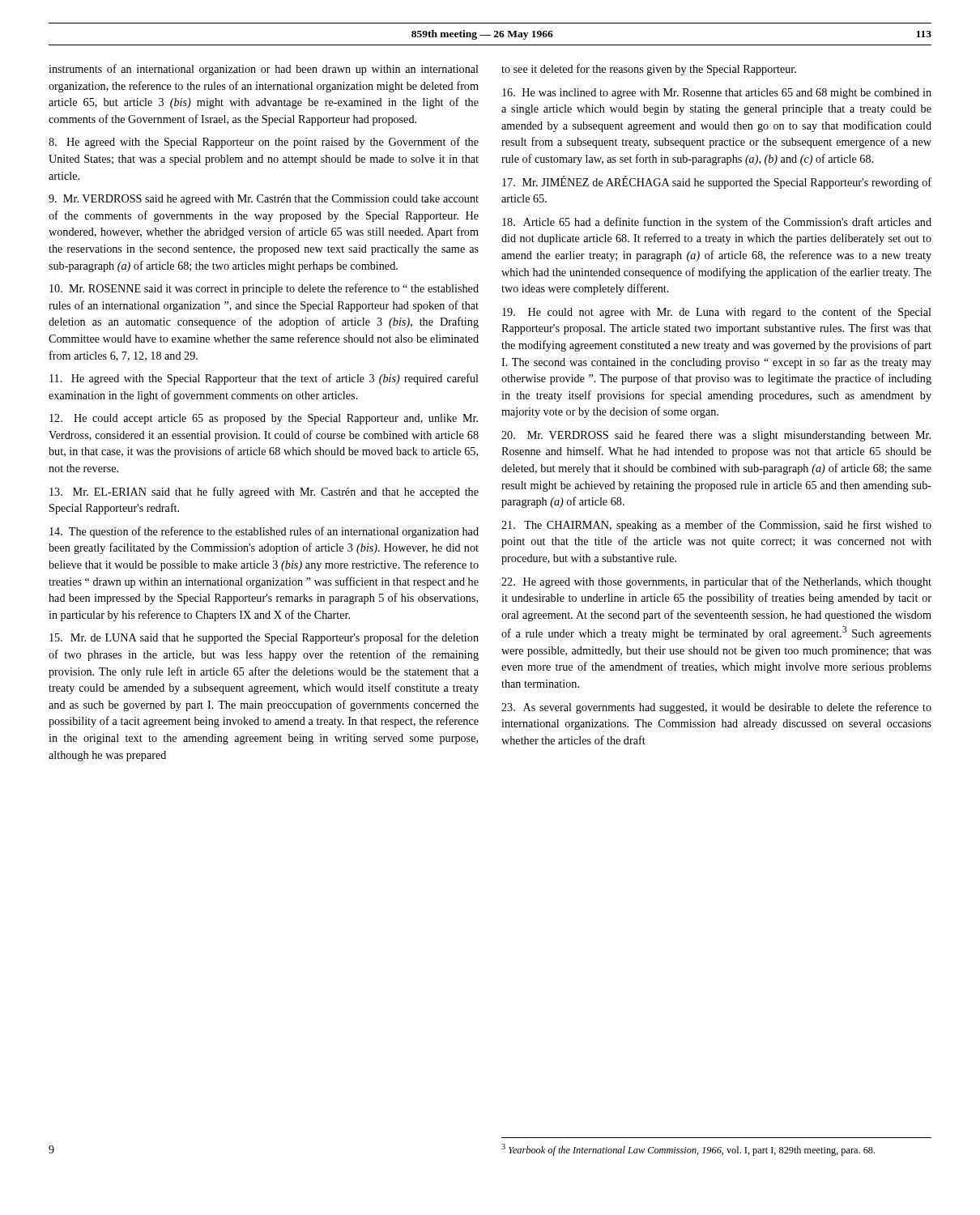Locate the footnote that reads "3 Yearbook of the International"

(x=688, y=1149)
